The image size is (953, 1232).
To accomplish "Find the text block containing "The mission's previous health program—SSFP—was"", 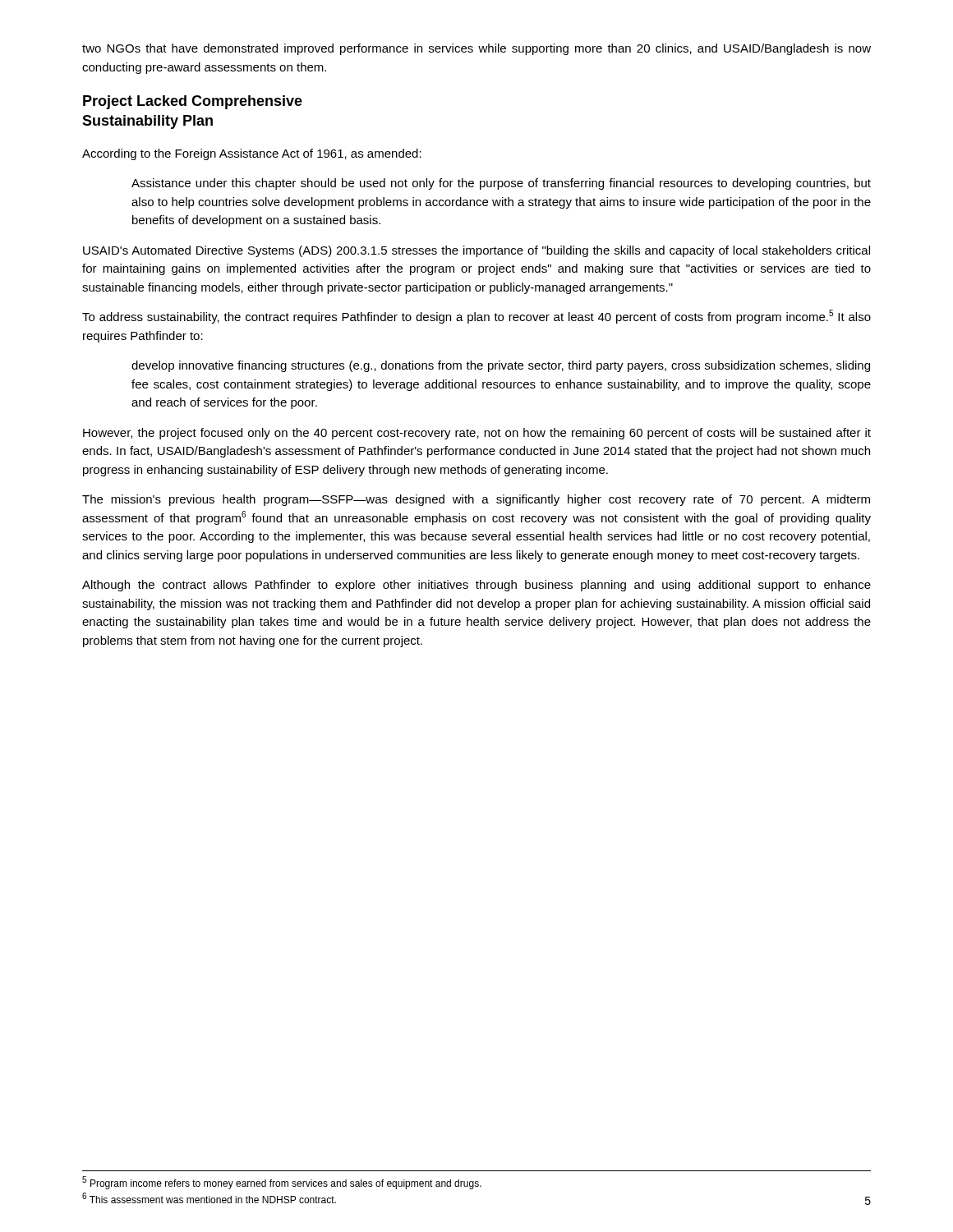I will pos(476,527).
